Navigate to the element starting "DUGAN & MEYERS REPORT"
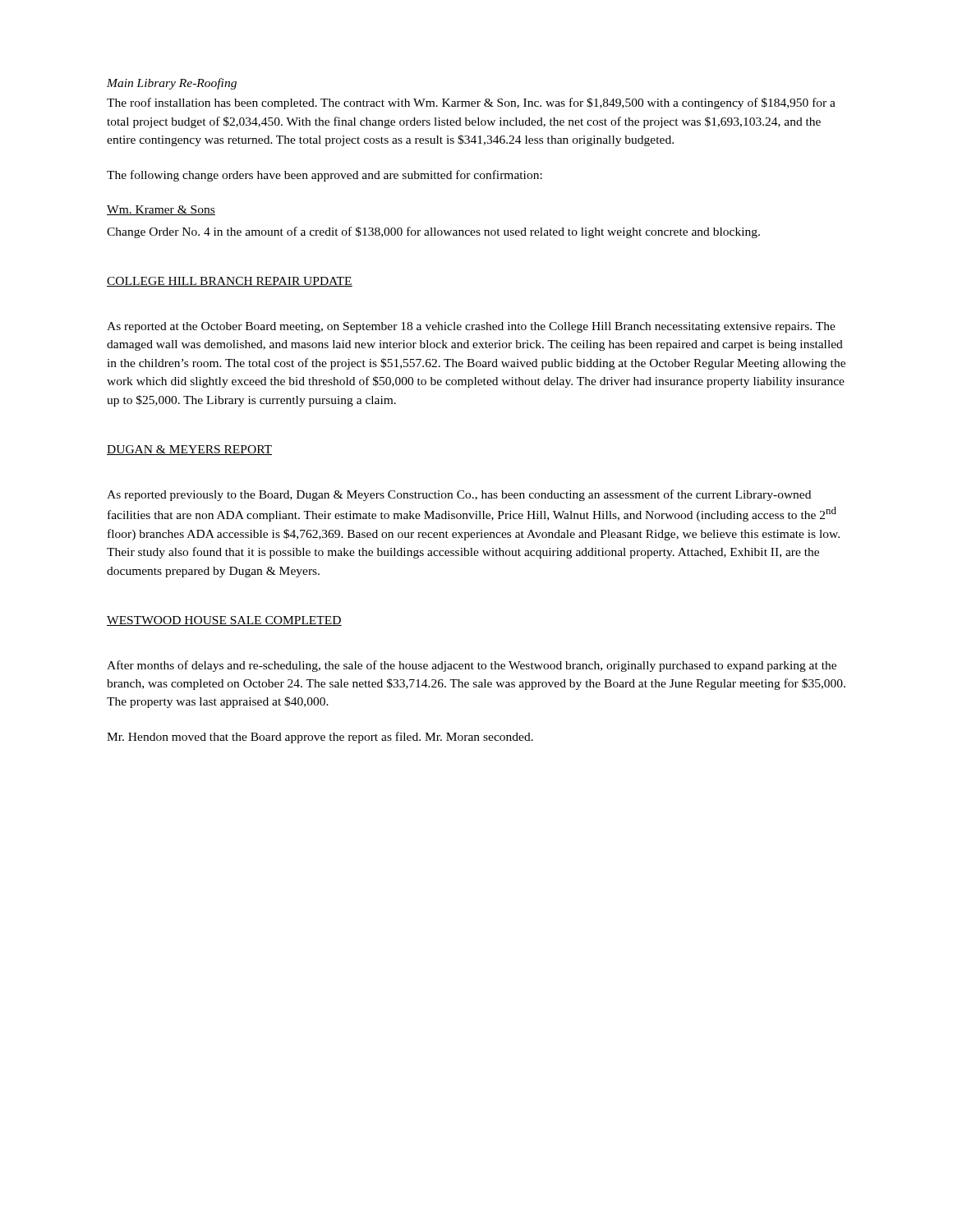 click(x=189, y=450)
